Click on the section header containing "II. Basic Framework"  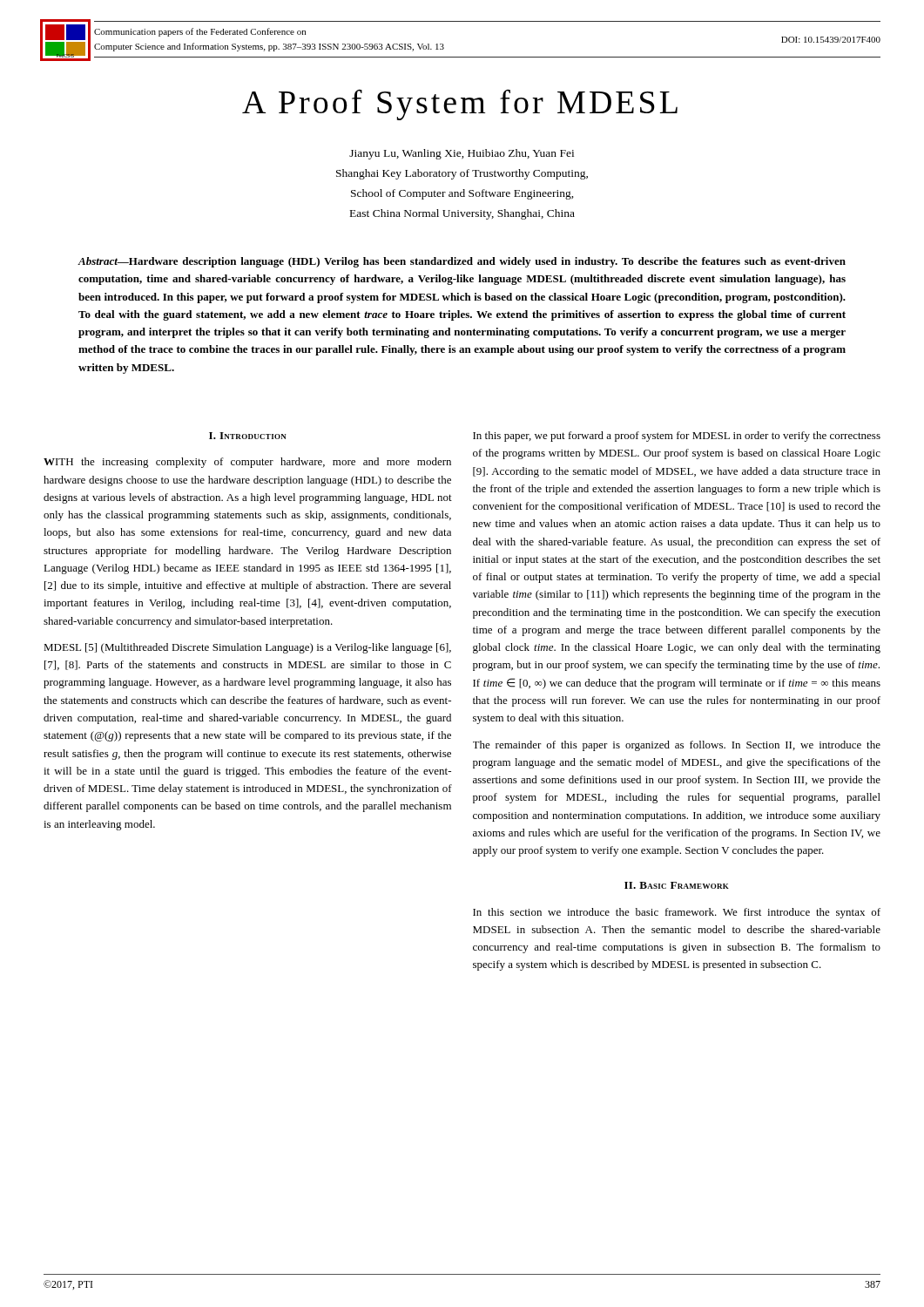(x=676, y=885)
